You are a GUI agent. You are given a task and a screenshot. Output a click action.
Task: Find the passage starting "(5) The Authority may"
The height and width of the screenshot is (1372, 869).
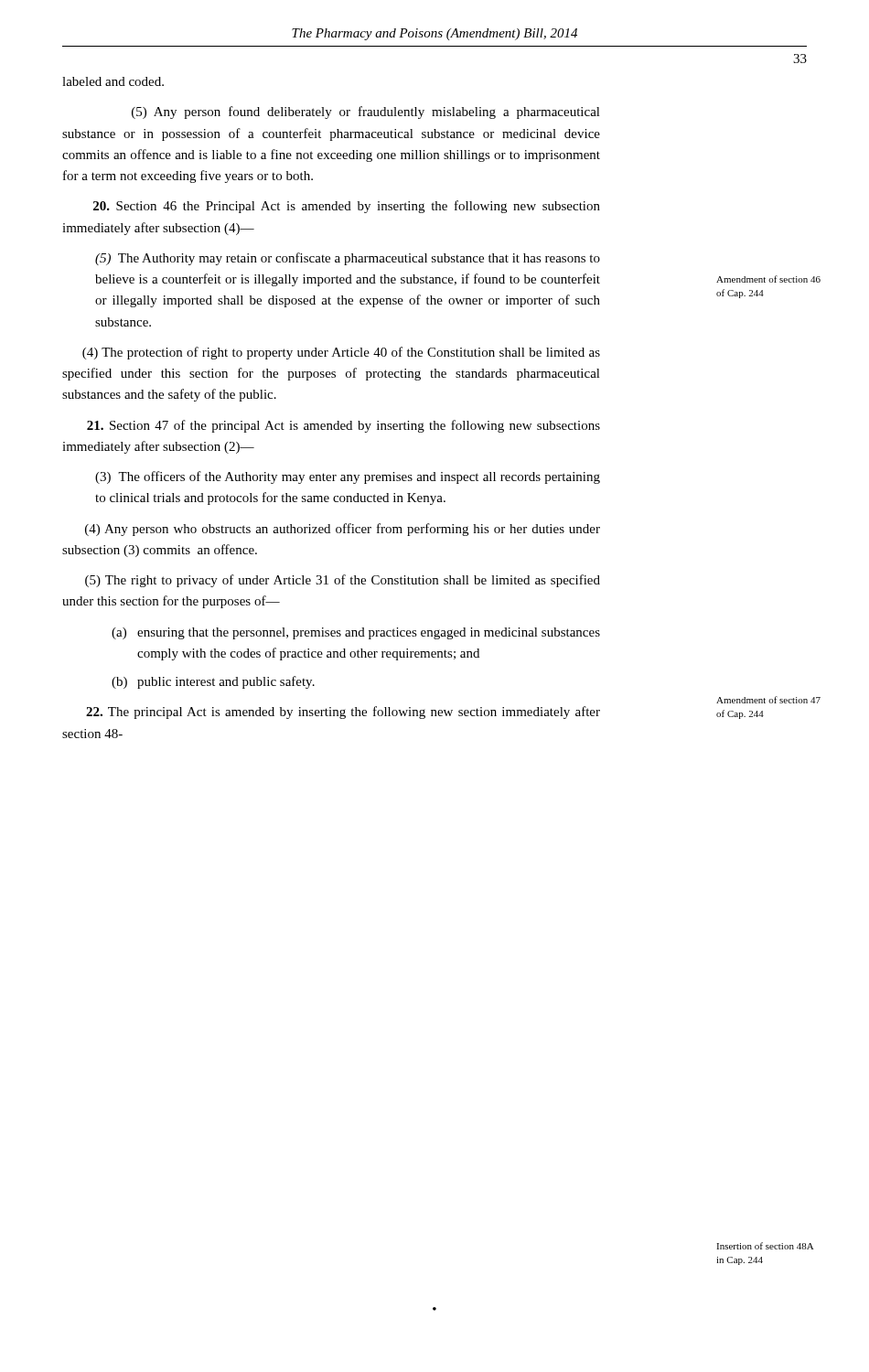(x=348, y=290)
